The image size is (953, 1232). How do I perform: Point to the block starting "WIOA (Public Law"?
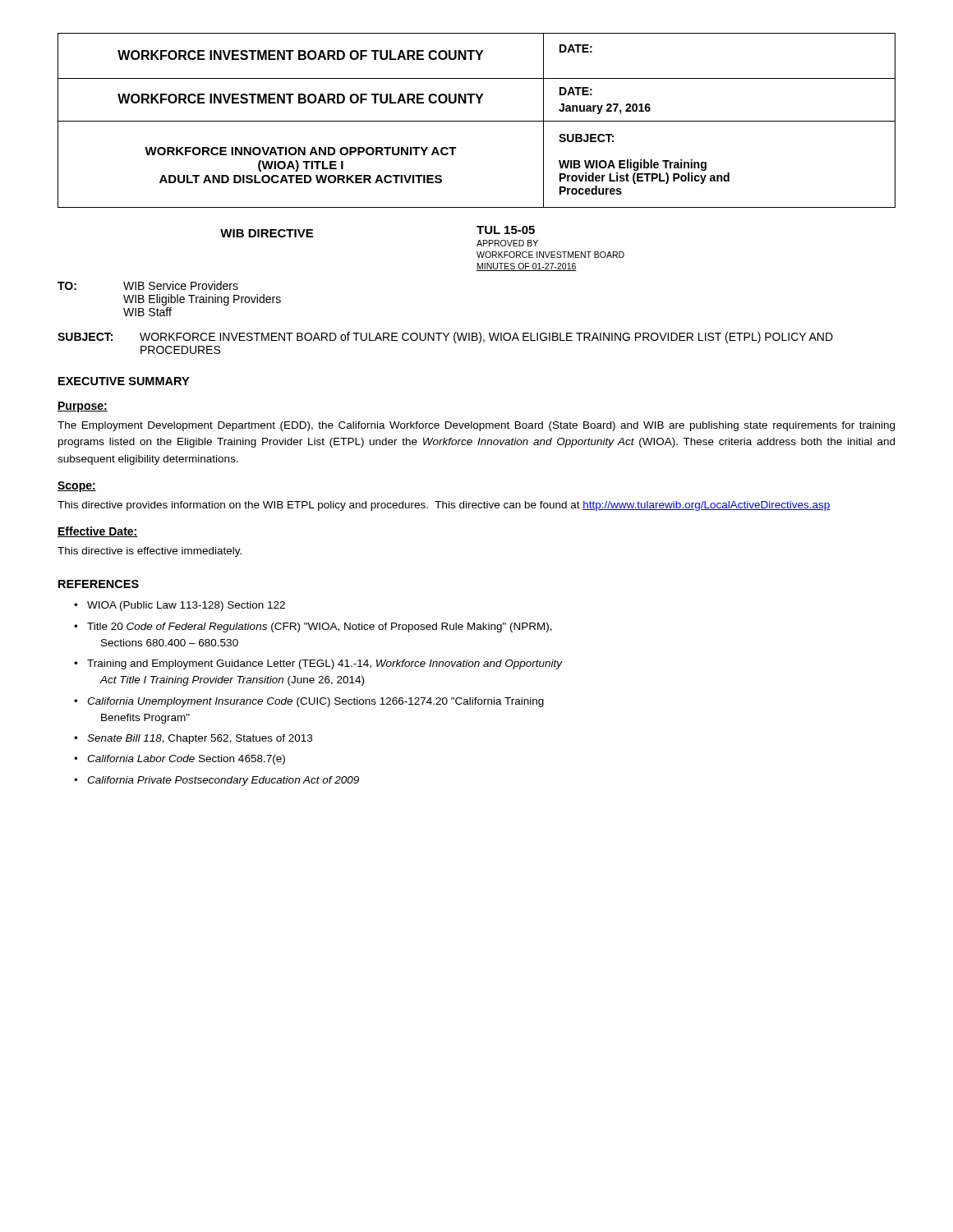186,605
